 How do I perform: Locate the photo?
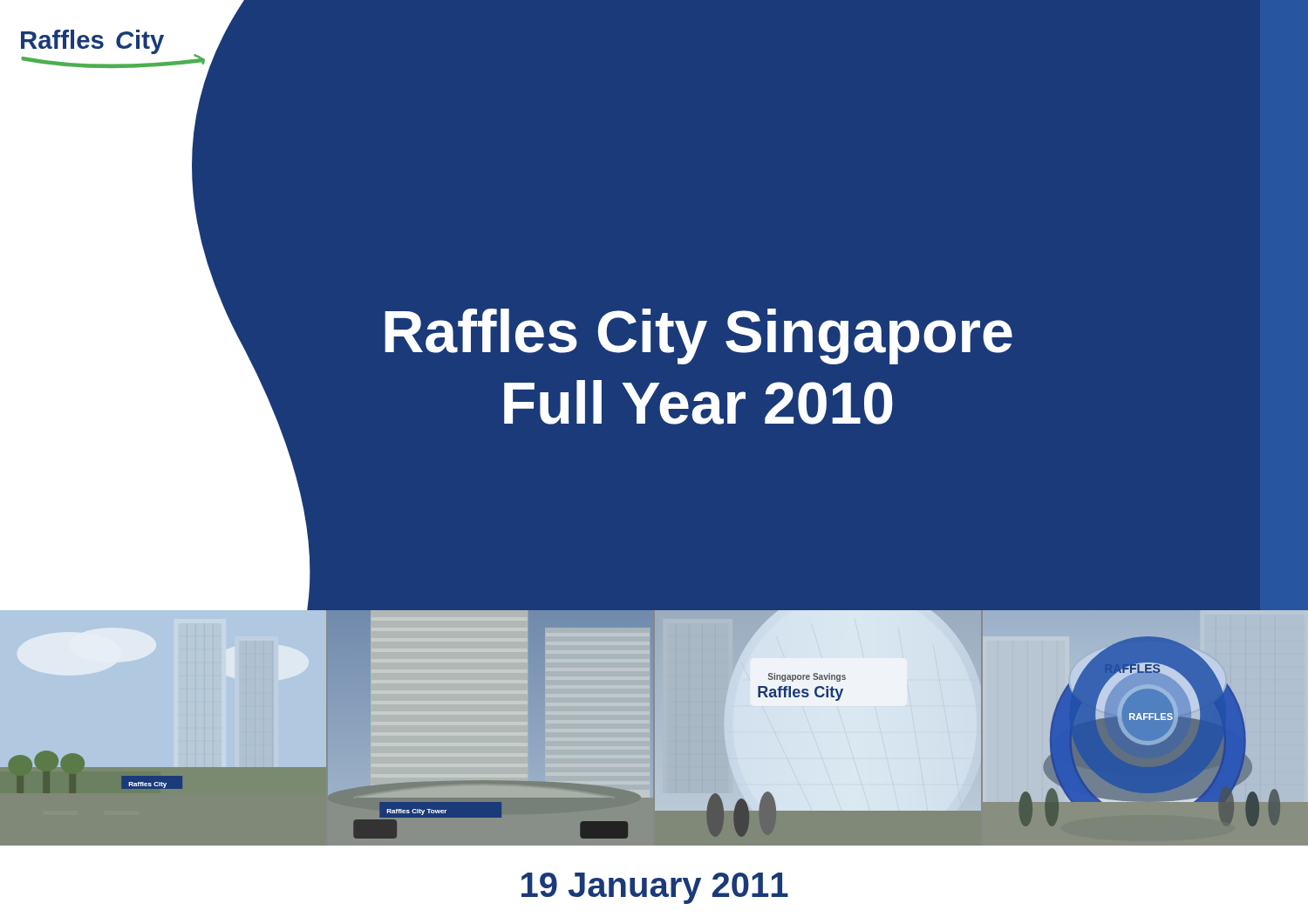pos(654,728)
